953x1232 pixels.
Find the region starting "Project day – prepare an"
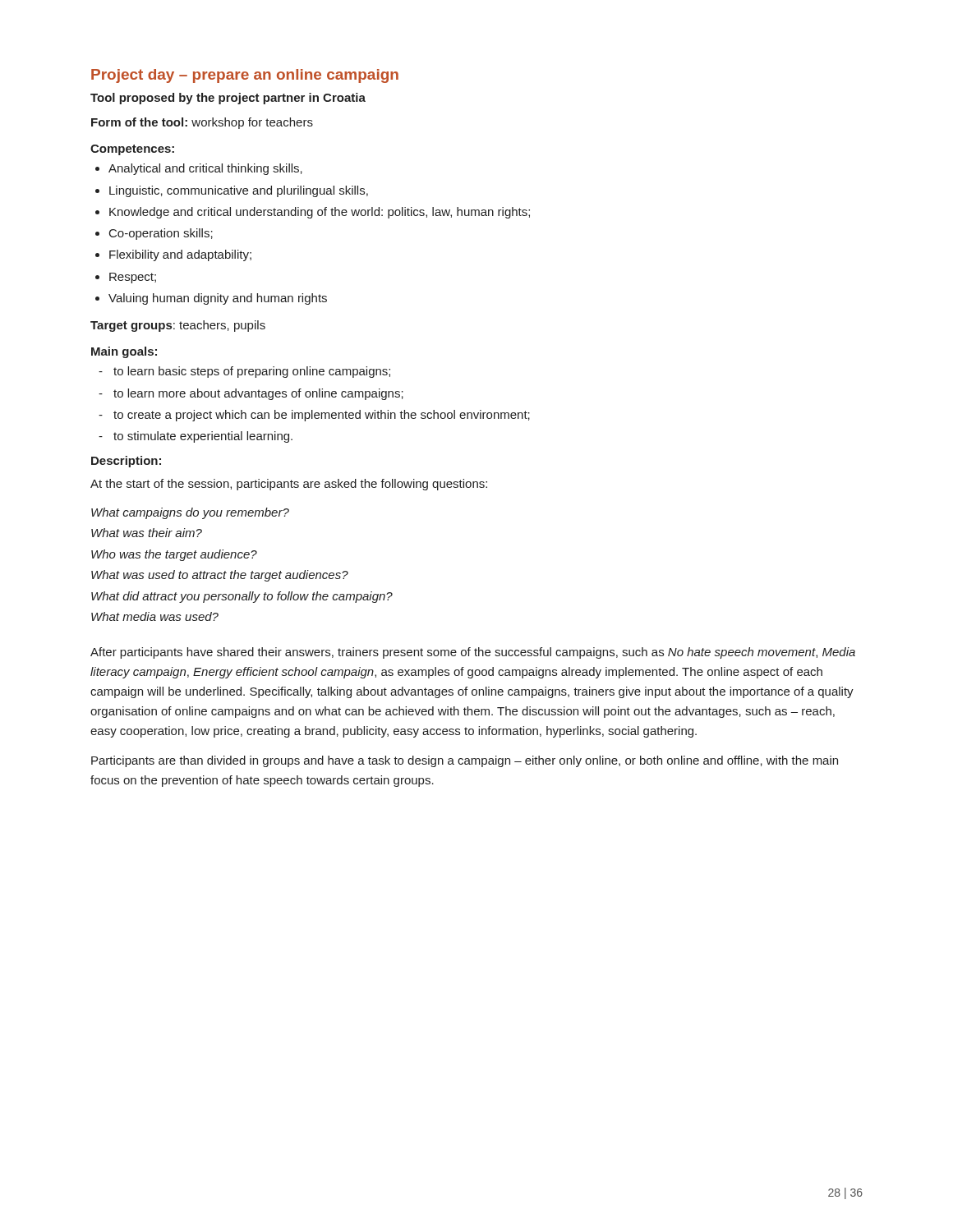(245, 74)
